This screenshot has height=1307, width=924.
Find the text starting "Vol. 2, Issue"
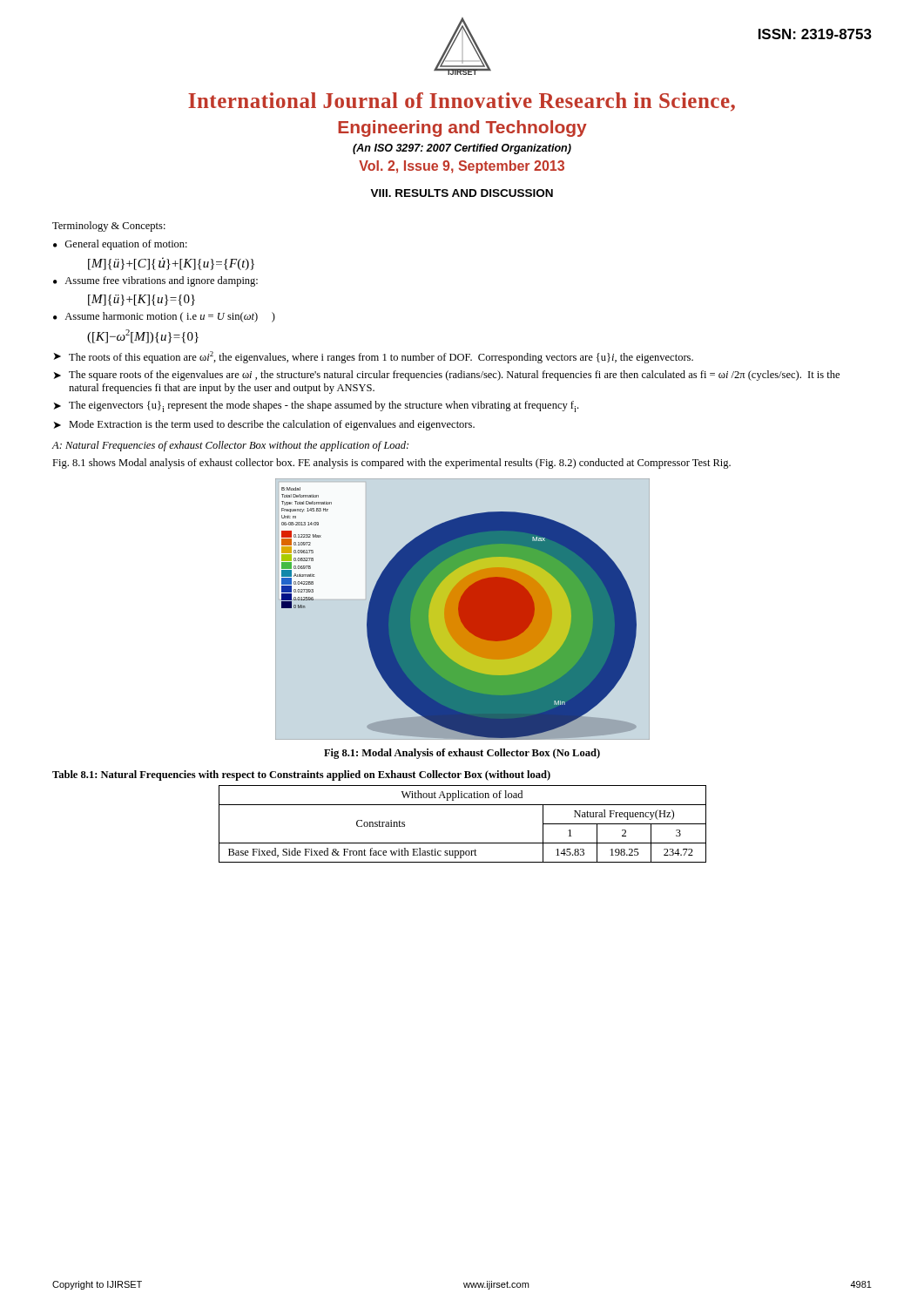[x=462, y=166]
